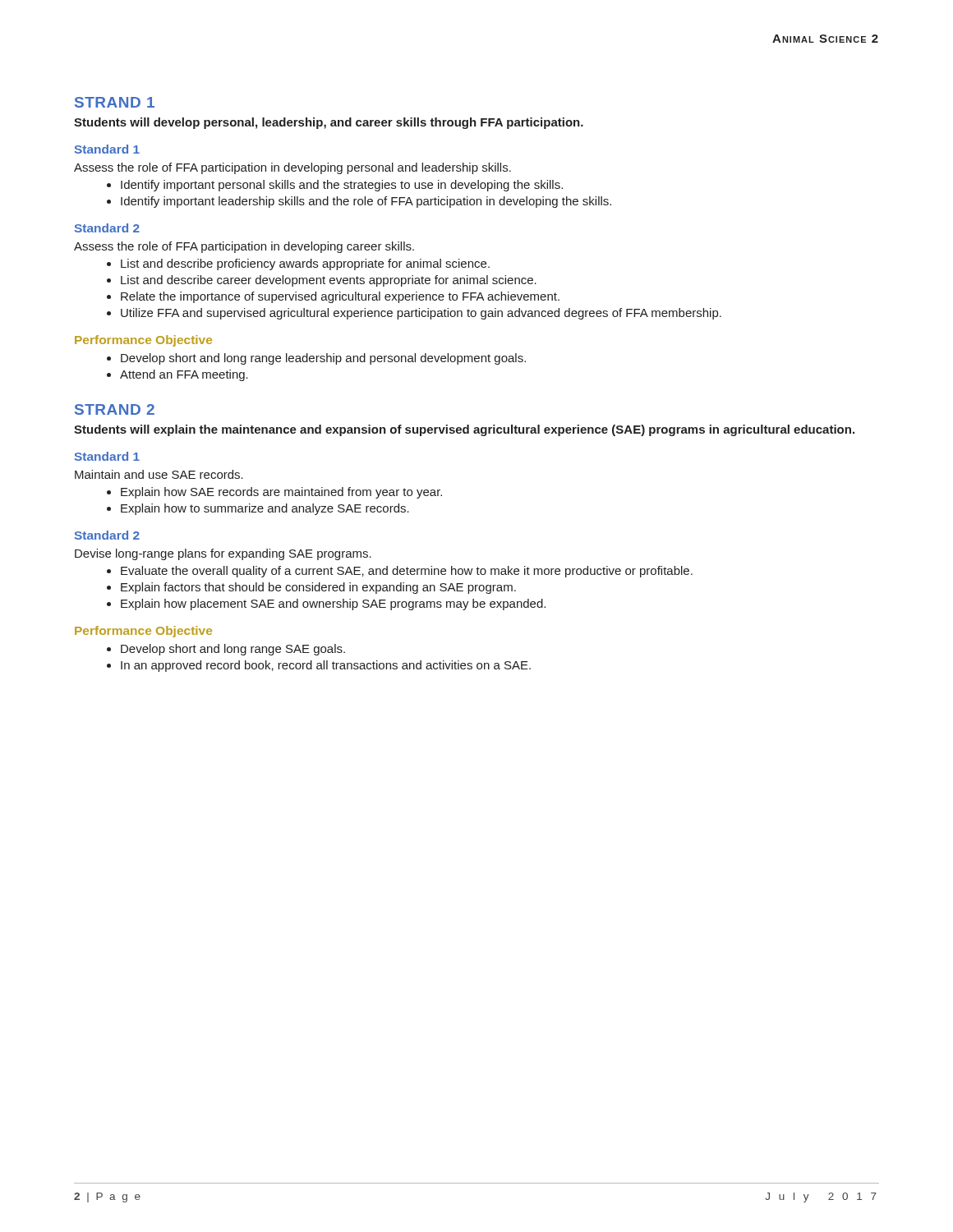Point to the block beginning "Identify important leadership skills and the role"
The width and height of the screenshot is (953, 1232).
point(366,201)
